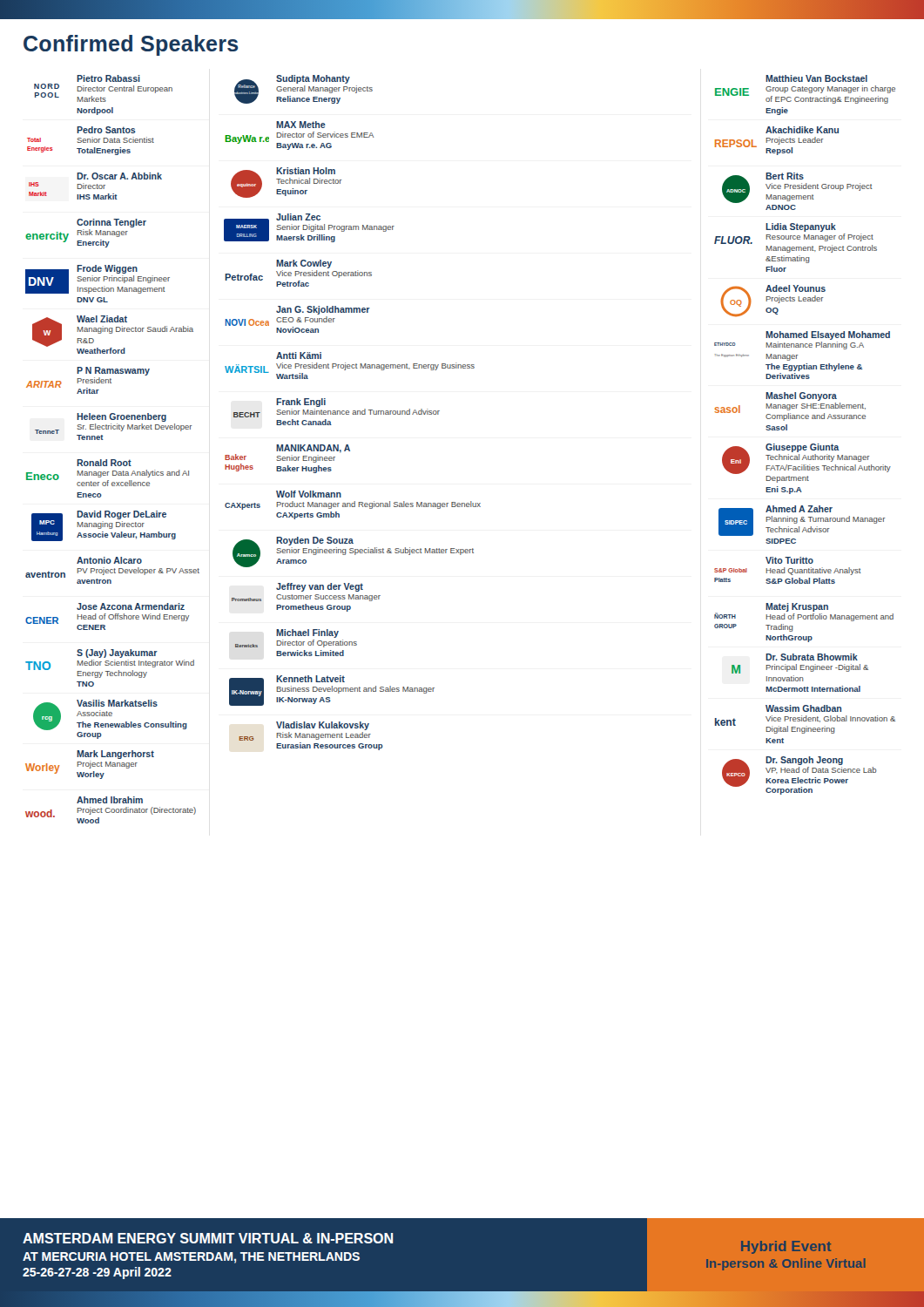Locate the list item that reads "aventron Antonio Alcaro PV Project"
The width and height of the screenshot is (924, 1307).
[111, 573]
